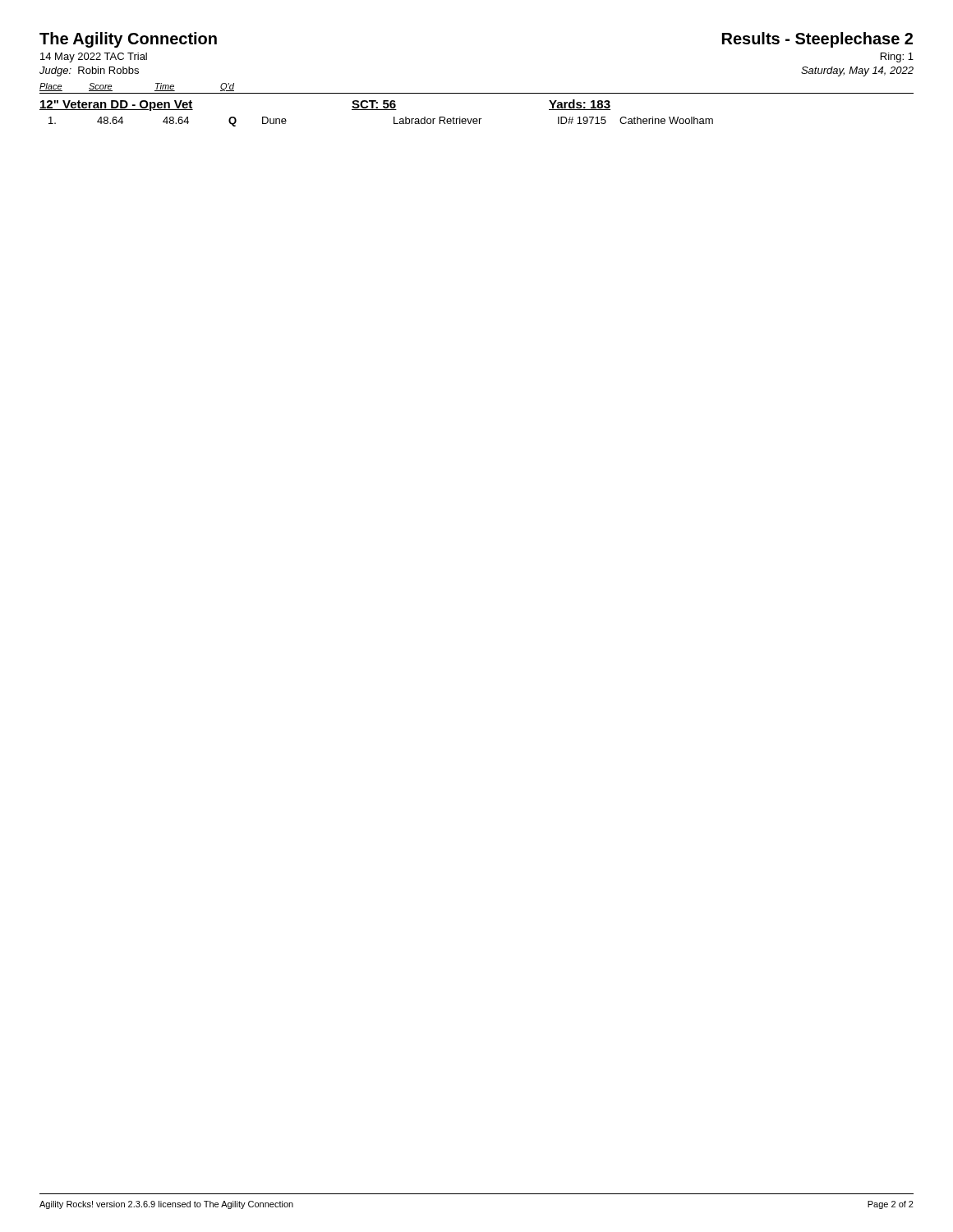Viewport: 953px width, 1232px height.
Task: Locate the table
Action: (x=476, y=120)
